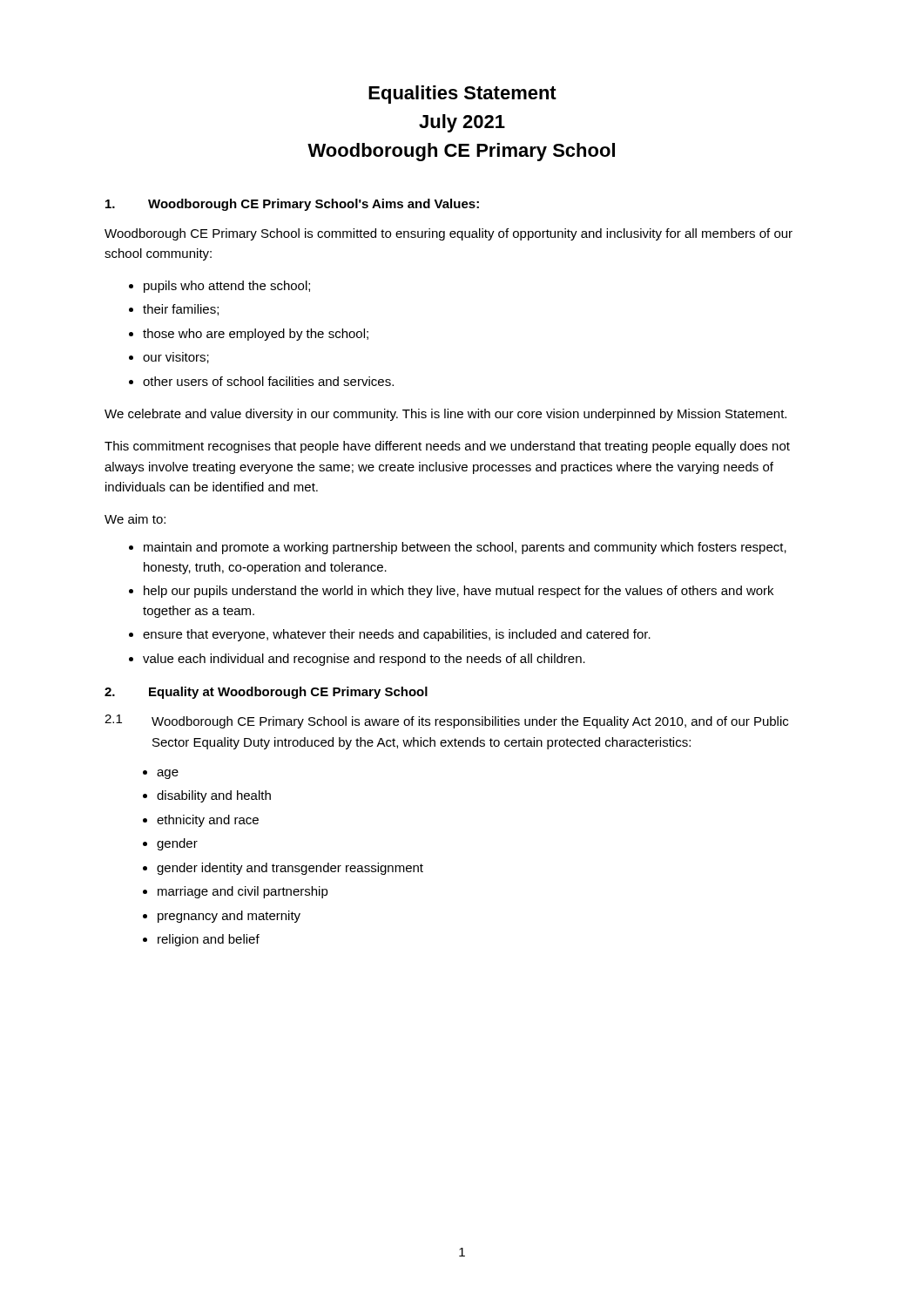Point to the block beginning "This commitment recognises that people have different"

click(x=447, y=466)
